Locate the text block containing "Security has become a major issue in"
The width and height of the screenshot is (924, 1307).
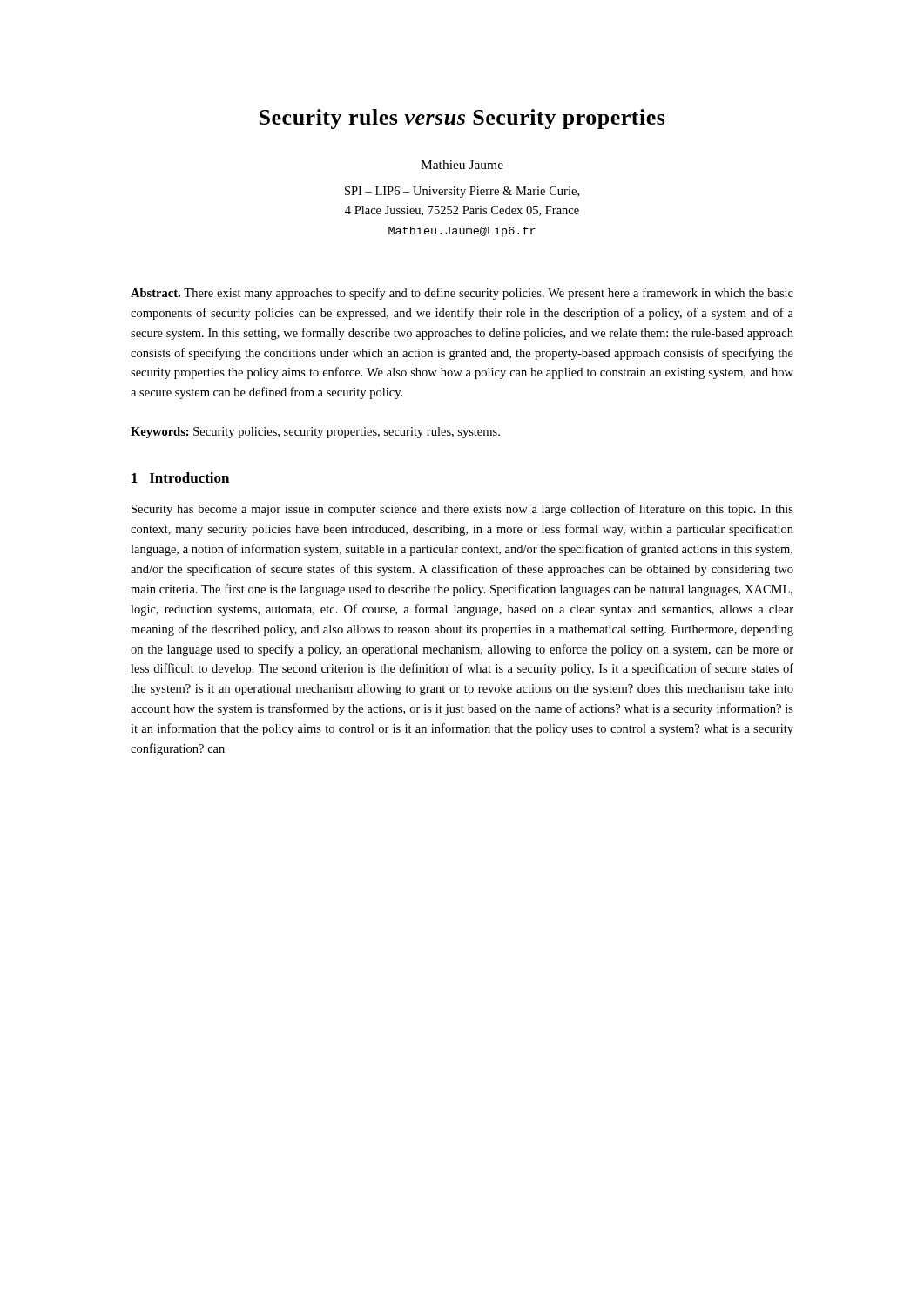click(x=462, y=629)
